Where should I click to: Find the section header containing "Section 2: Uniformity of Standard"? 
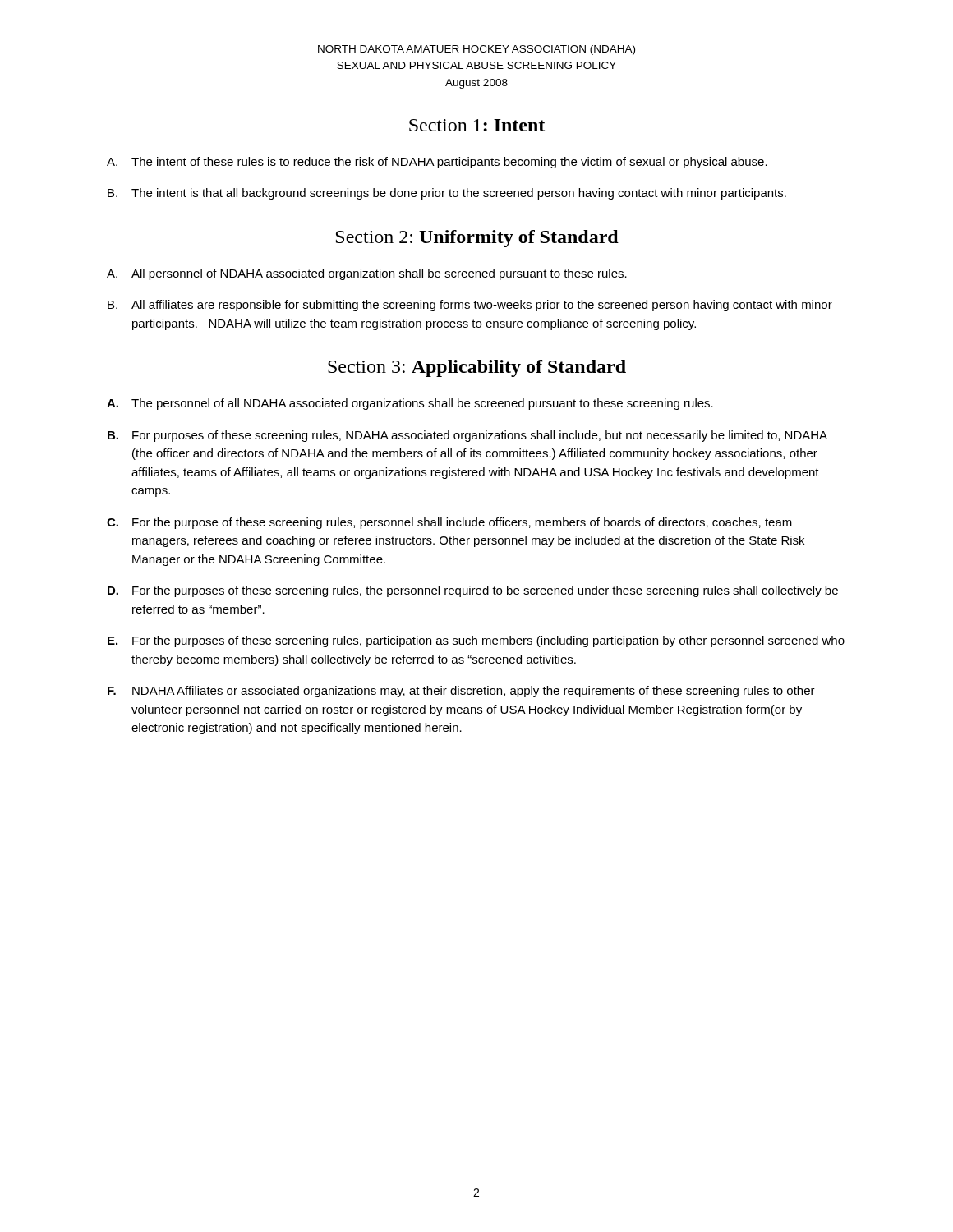[476, 236]
